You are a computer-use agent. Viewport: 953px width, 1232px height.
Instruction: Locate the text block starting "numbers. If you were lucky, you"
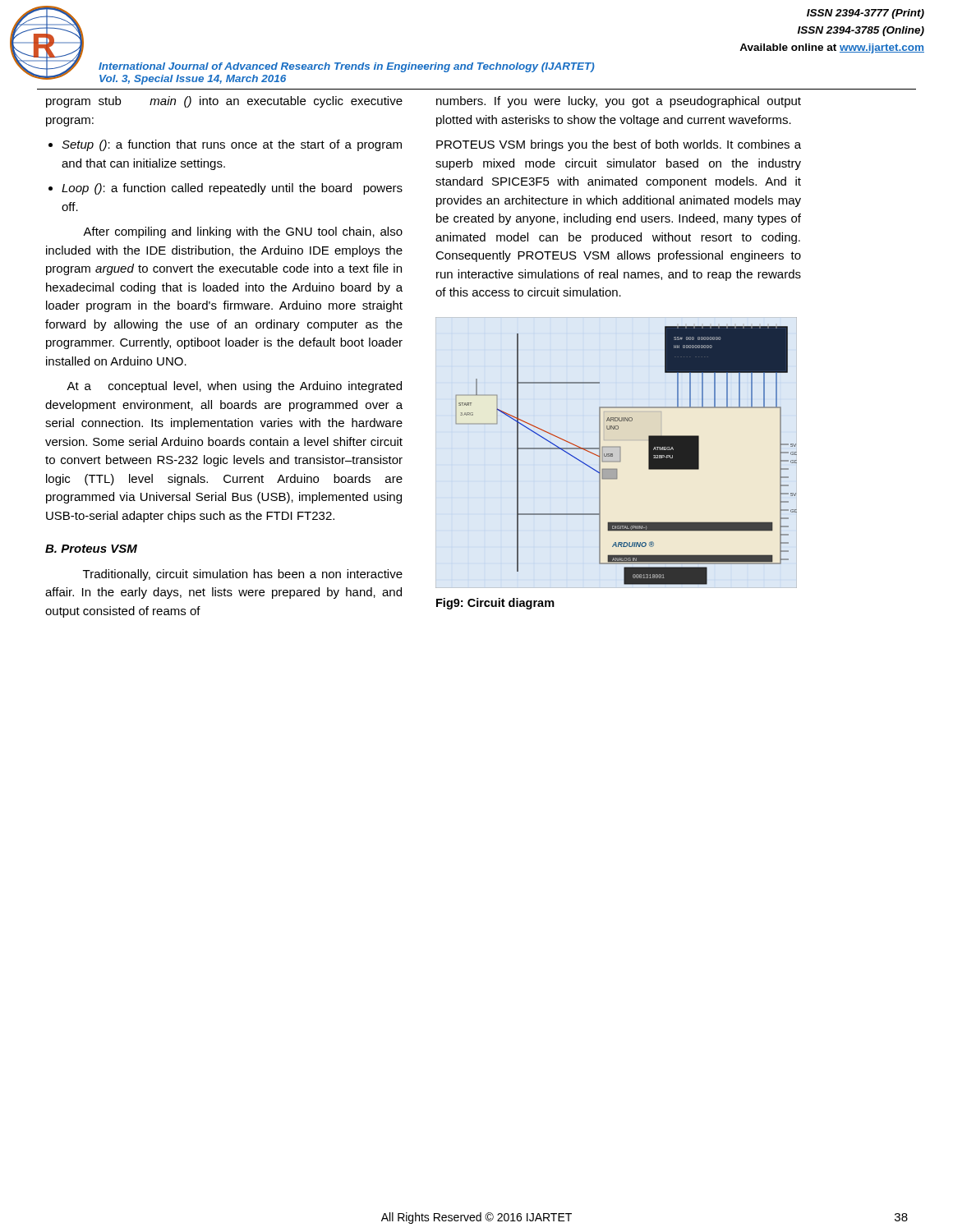point(618,111)
